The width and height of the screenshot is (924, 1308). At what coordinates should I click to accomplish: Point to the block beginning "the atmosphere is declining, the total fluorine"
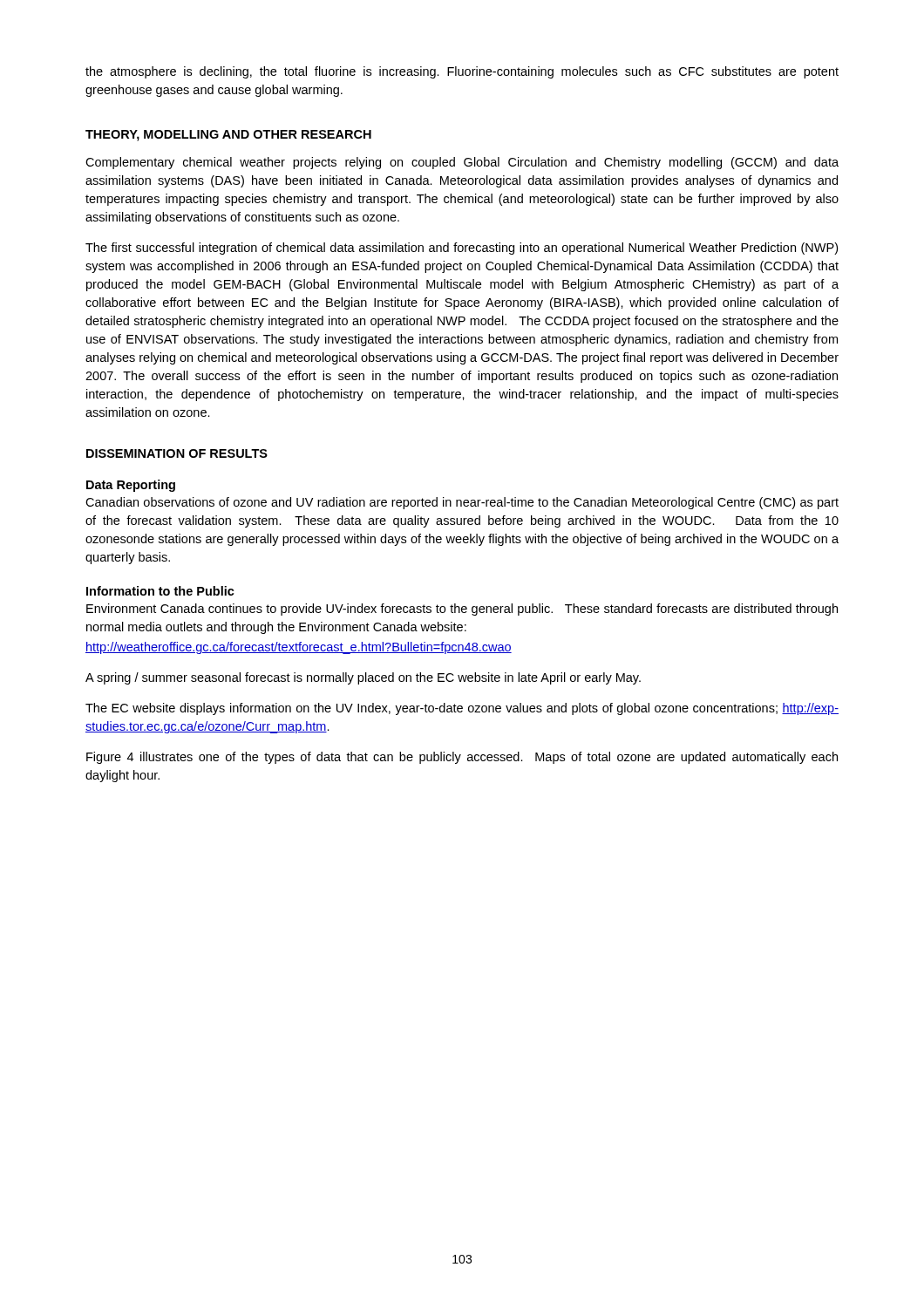[x=462, y=81]
